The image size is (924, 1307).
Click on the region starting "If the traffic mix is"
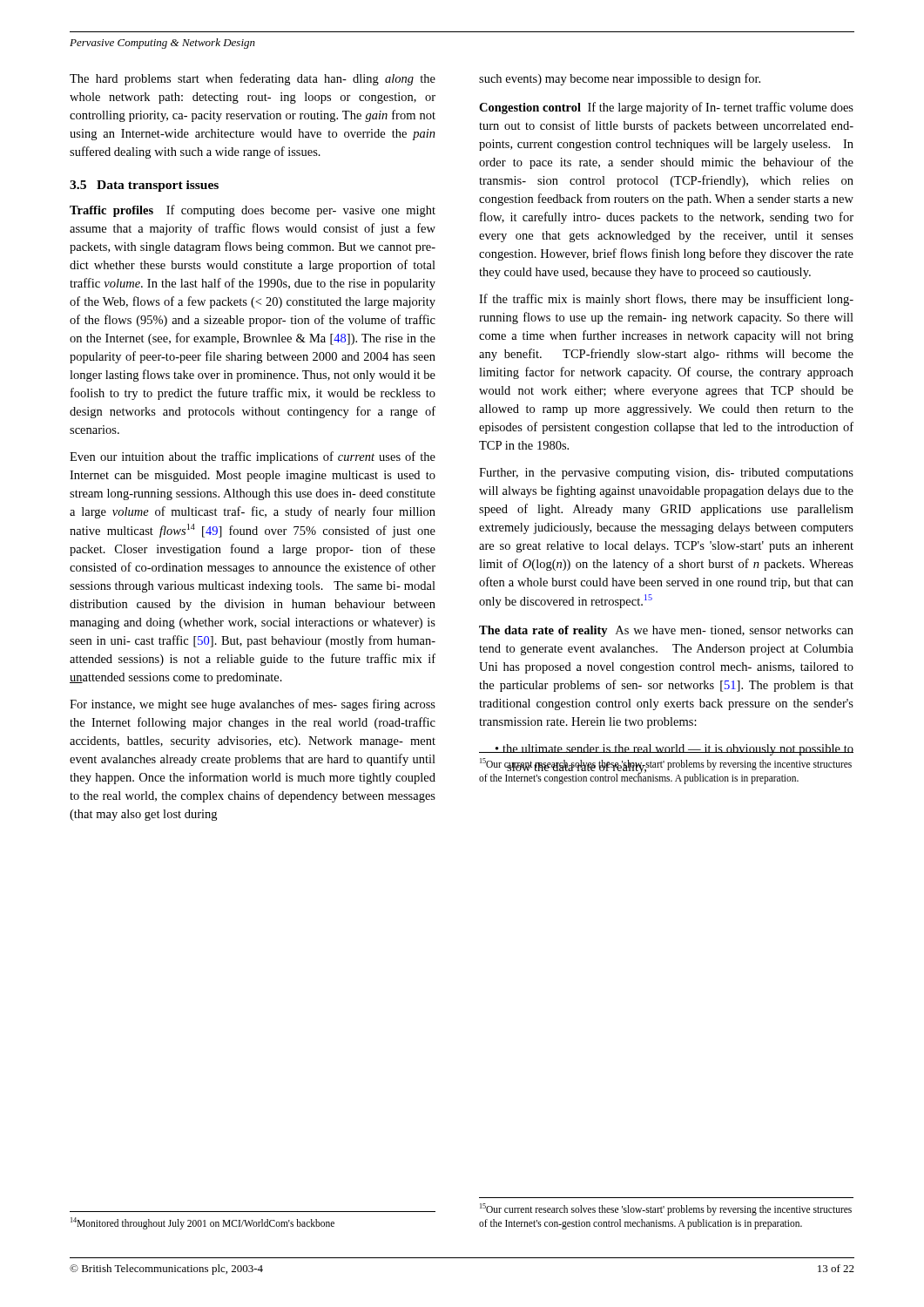[x=666, y=373]
